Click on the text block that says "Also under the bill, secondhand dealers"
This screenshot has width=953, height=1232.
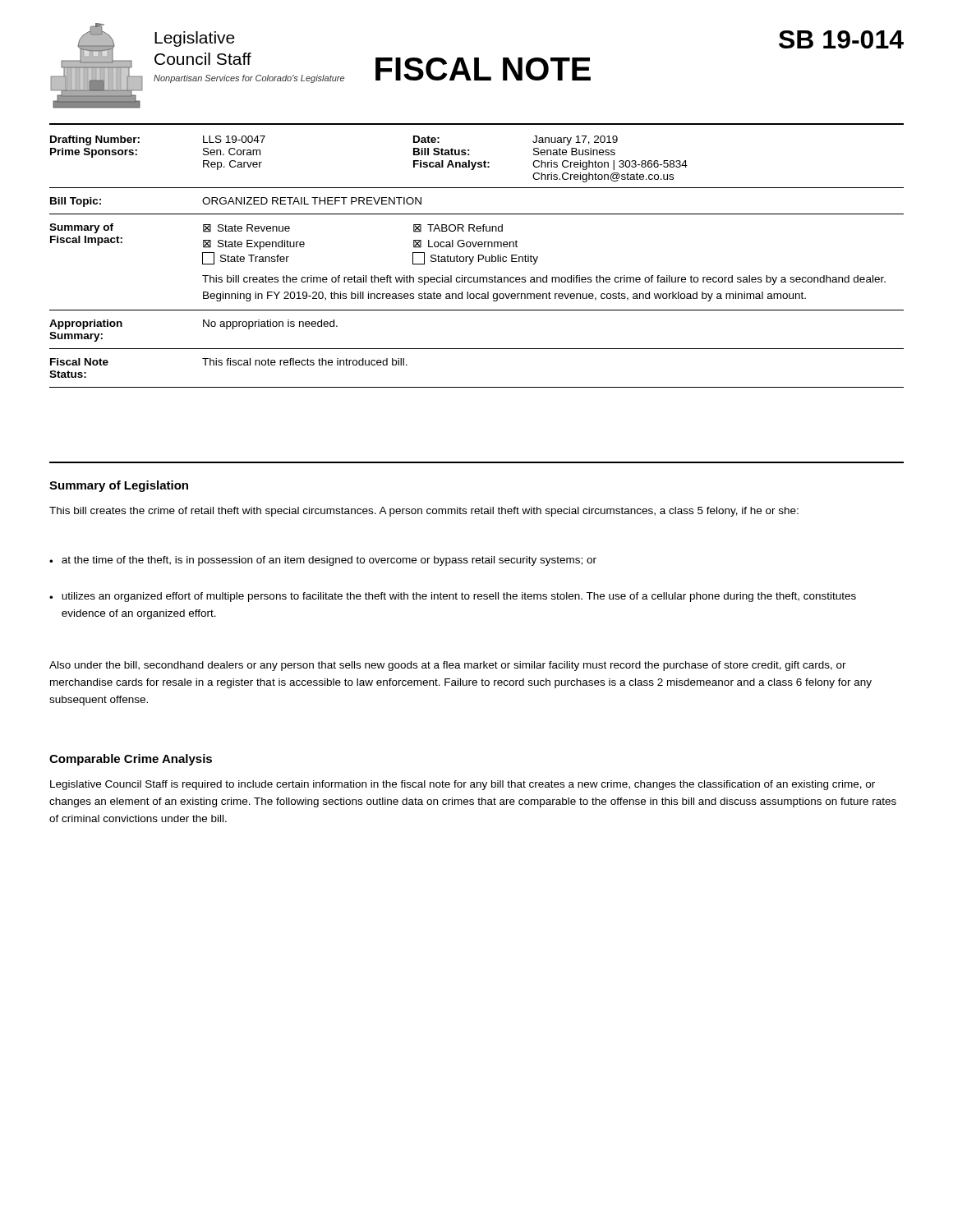click(x=460, y=682)
